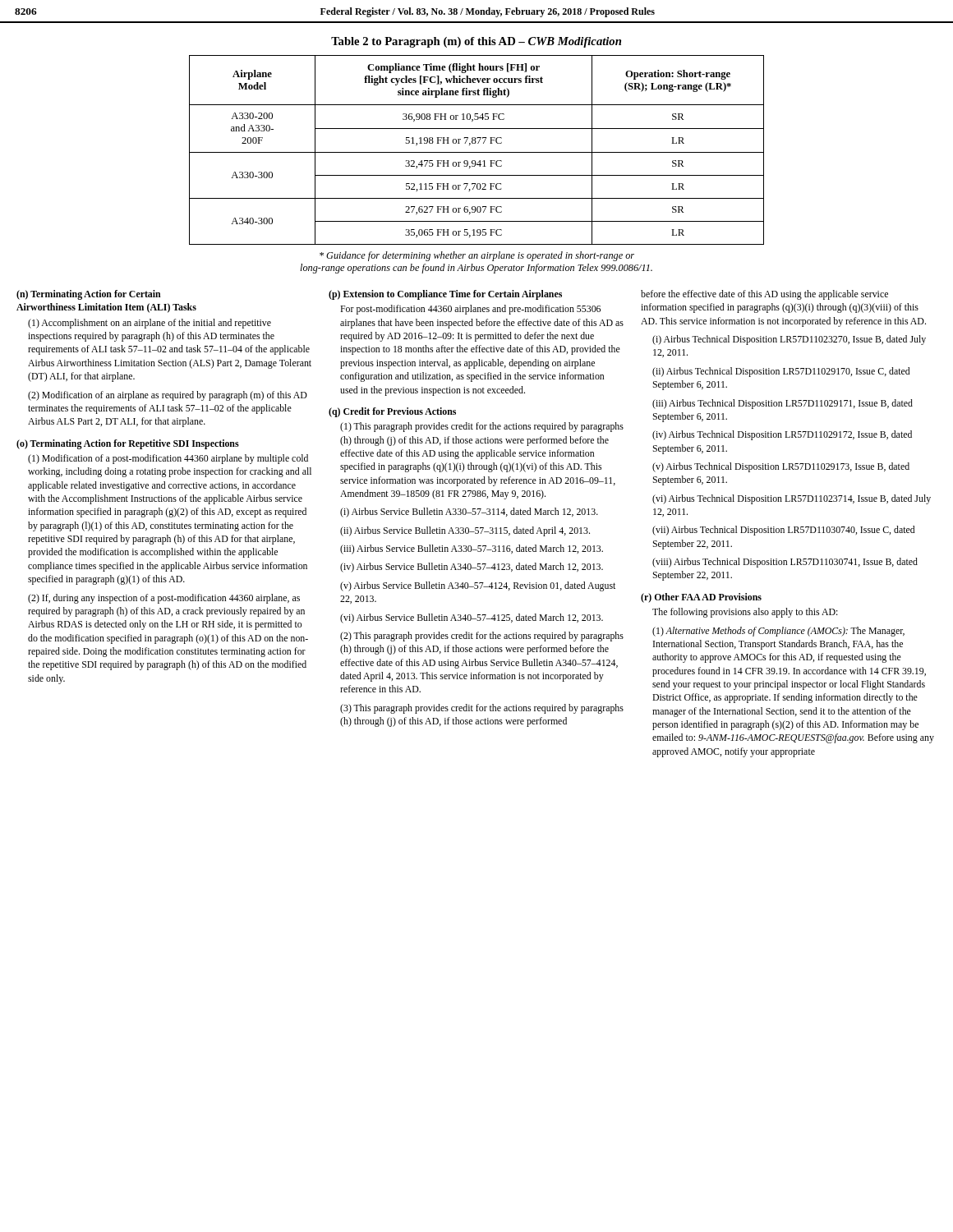Locate the block of text that opens with "before the effective date of this AD"
The height and width of the screenshot is (1232, 953).
pyautogui.click(x=789, y=308)
